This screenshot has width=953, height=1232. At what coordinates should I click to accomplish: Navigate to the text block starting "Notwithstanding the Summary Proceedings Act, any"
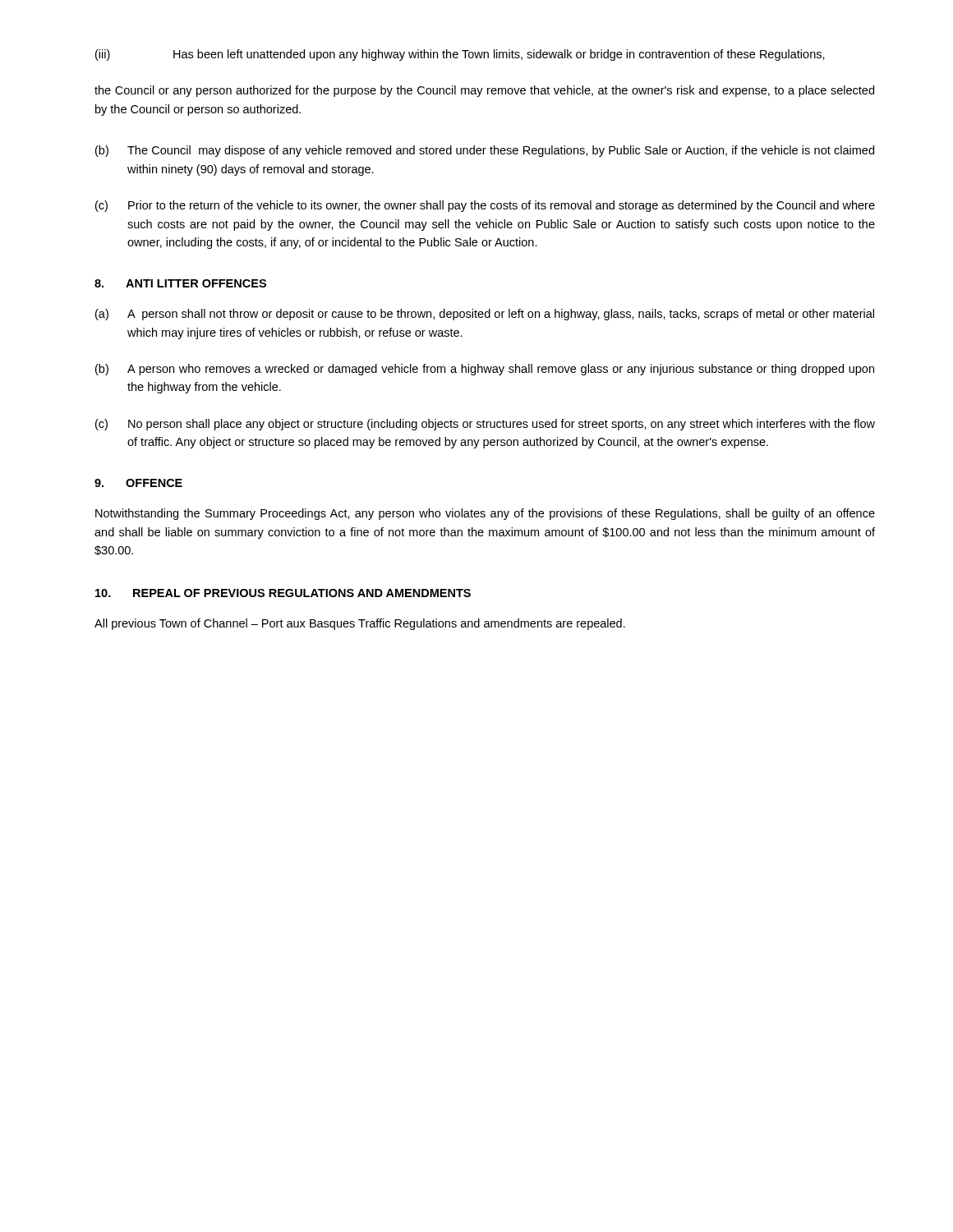click(x=485, y=532)
